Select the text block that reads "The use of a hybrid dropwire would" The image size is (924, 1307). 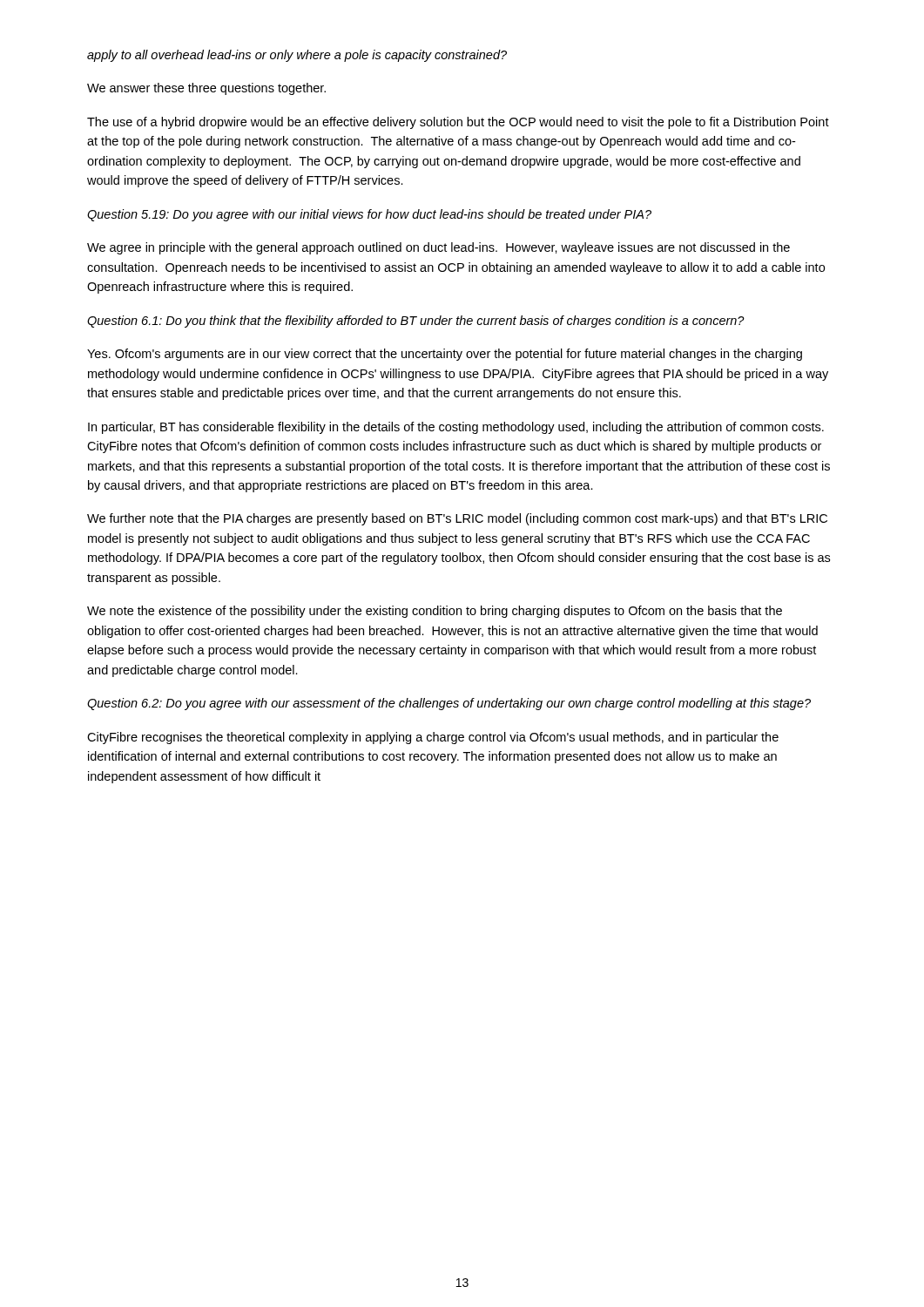point(458,151)
